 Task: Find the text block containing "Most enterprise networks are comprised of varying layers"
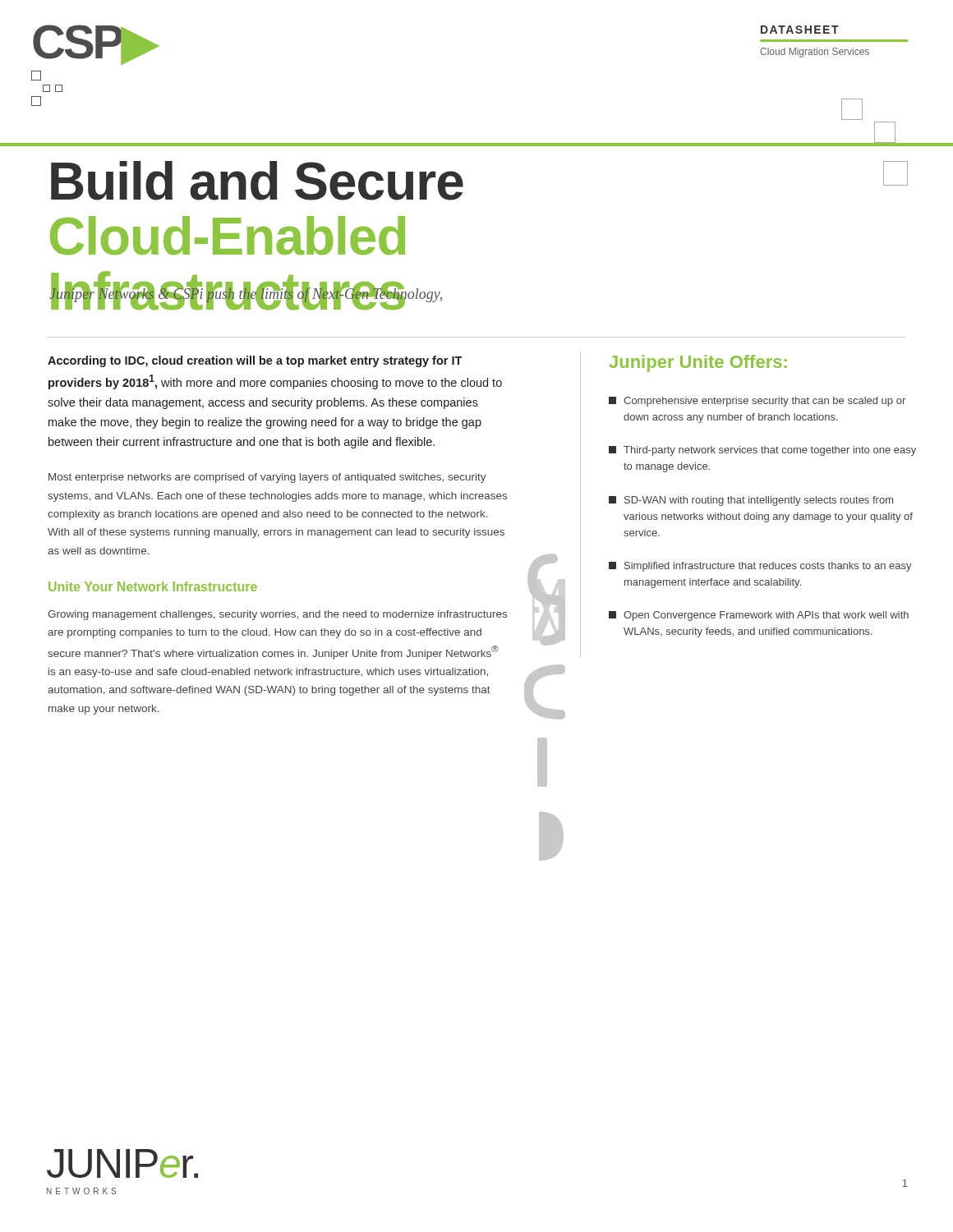pos(278,514)
